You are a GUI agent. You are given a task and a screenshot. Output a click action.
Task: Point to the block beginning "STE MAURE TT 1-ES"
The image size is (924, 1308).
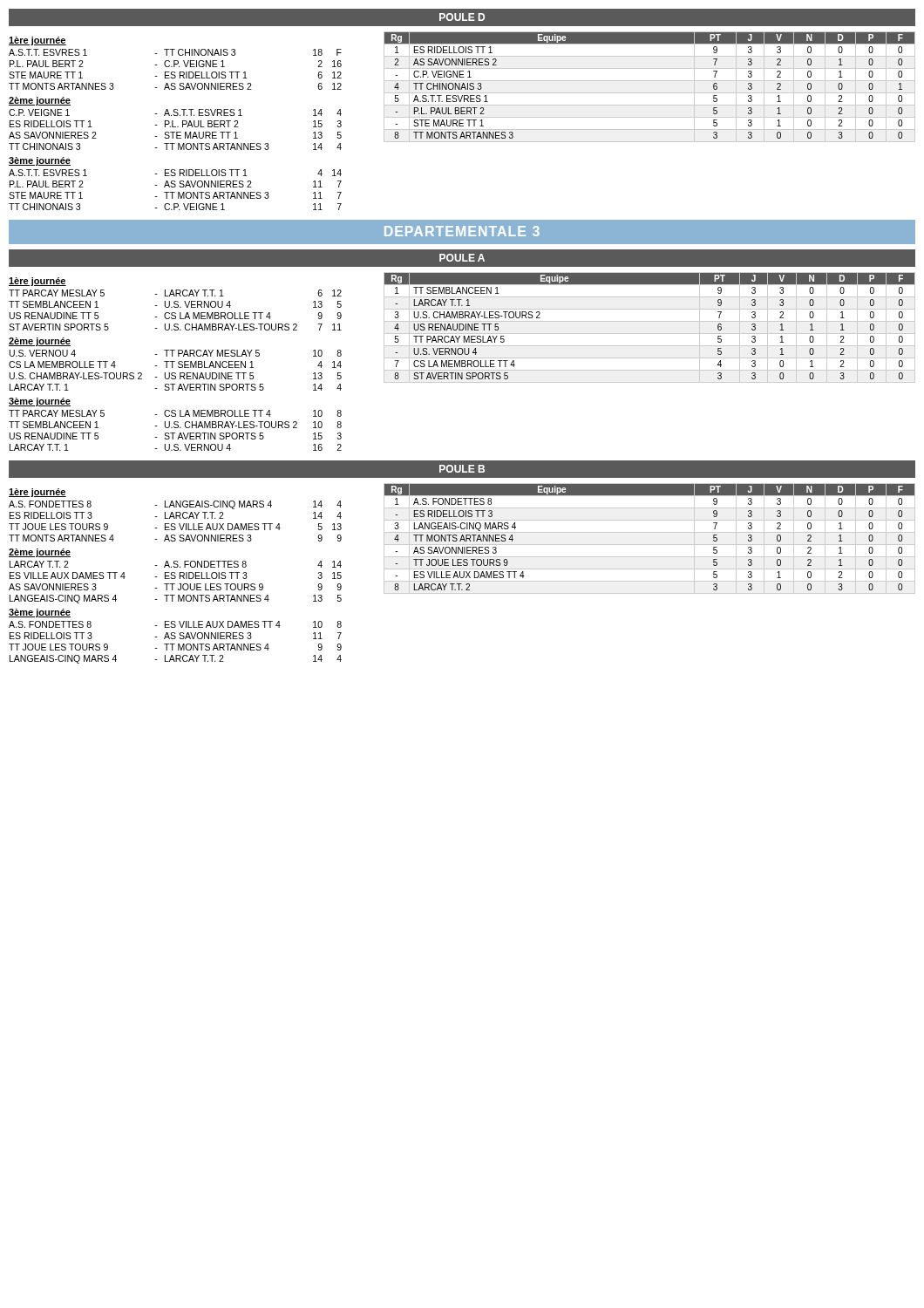point(192,75)
